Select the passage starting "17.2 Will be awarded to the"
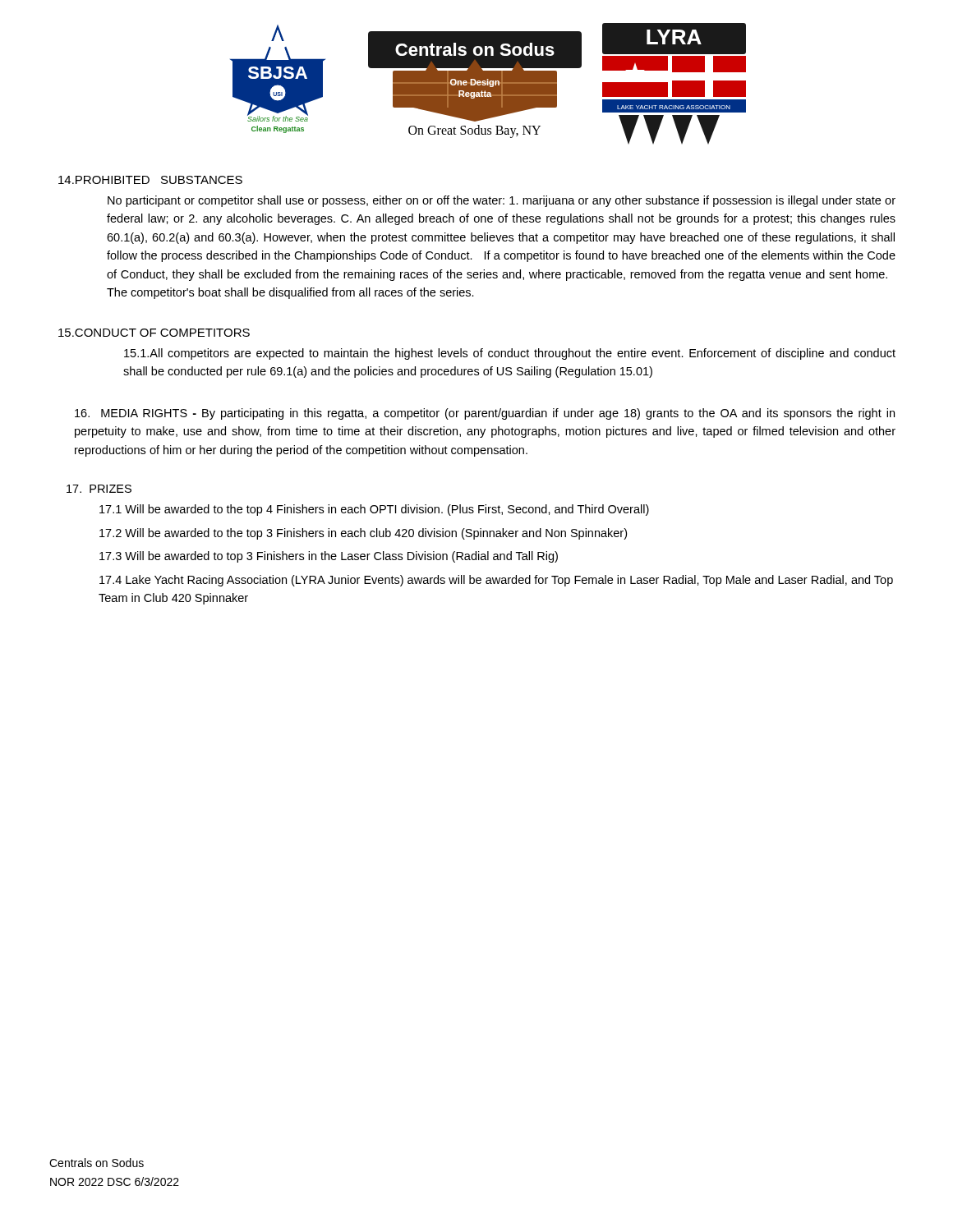This screenshot has height=1232, width=953. tap(363, 533)
